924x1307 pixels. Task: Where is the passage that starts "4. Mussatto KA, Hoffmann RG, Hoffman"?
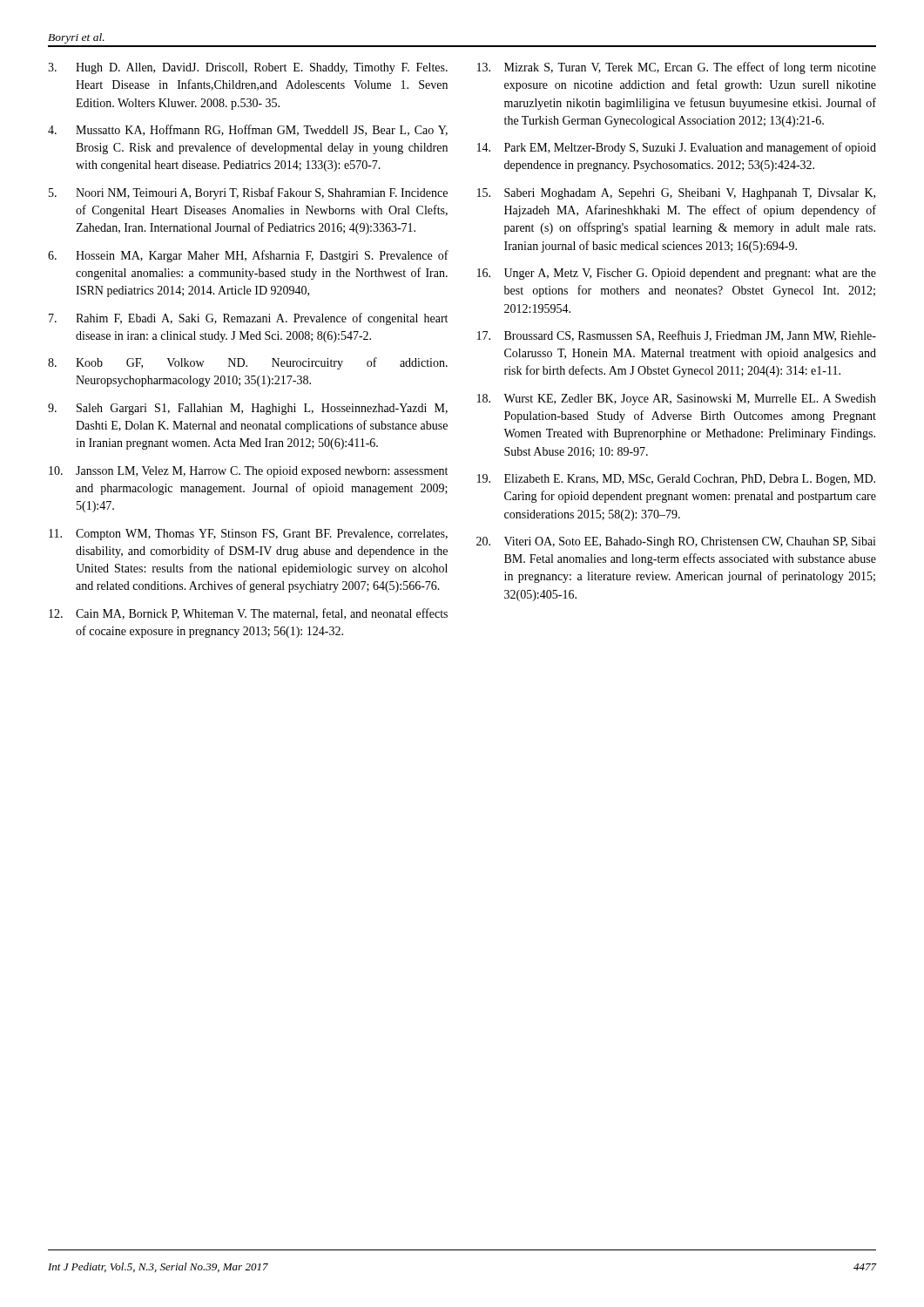tap(248, 148)
